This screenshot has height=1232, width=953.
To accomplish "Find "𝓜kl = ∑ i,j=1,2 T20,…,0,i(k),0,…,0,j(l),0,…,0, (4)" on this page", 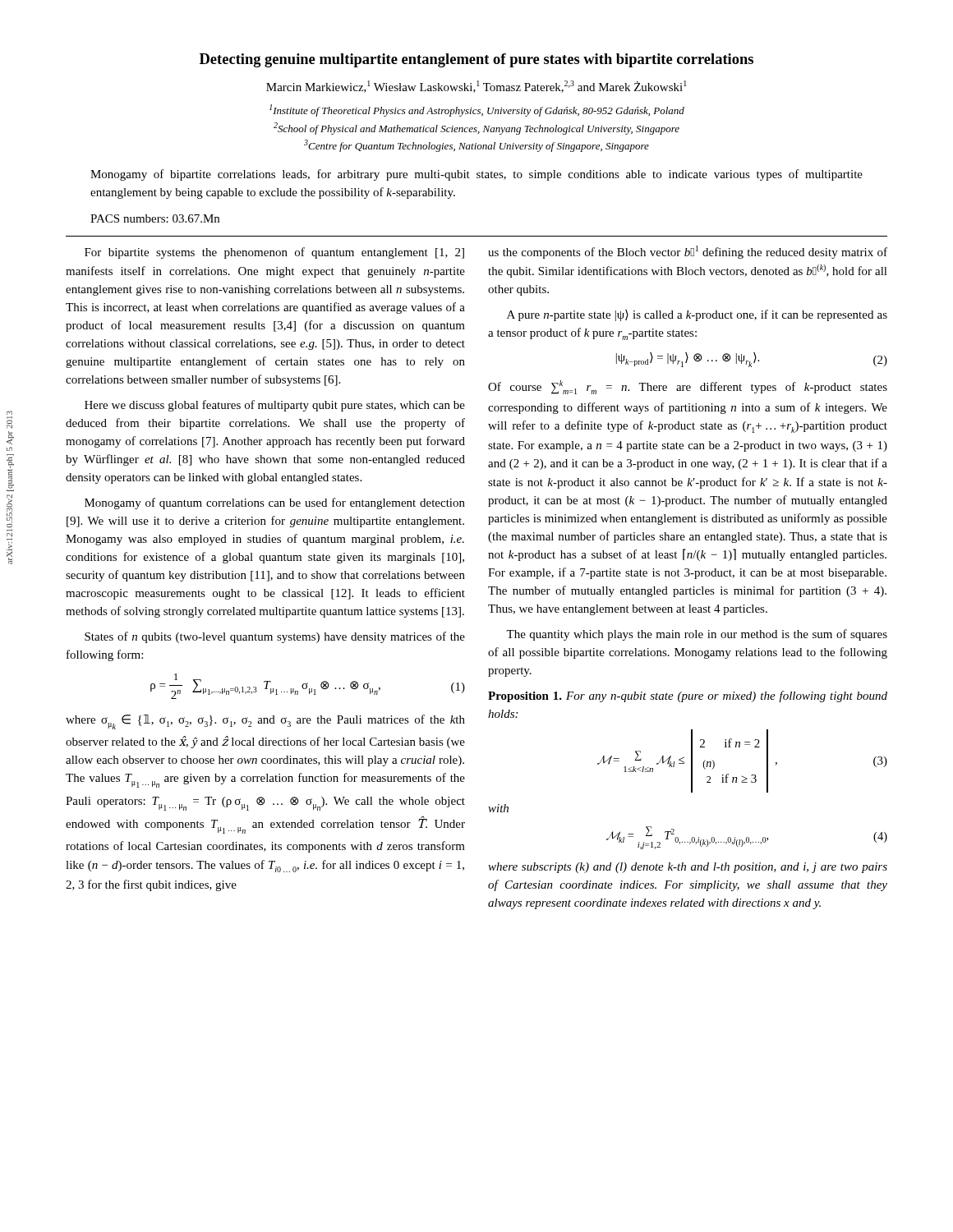I will 688,837.
